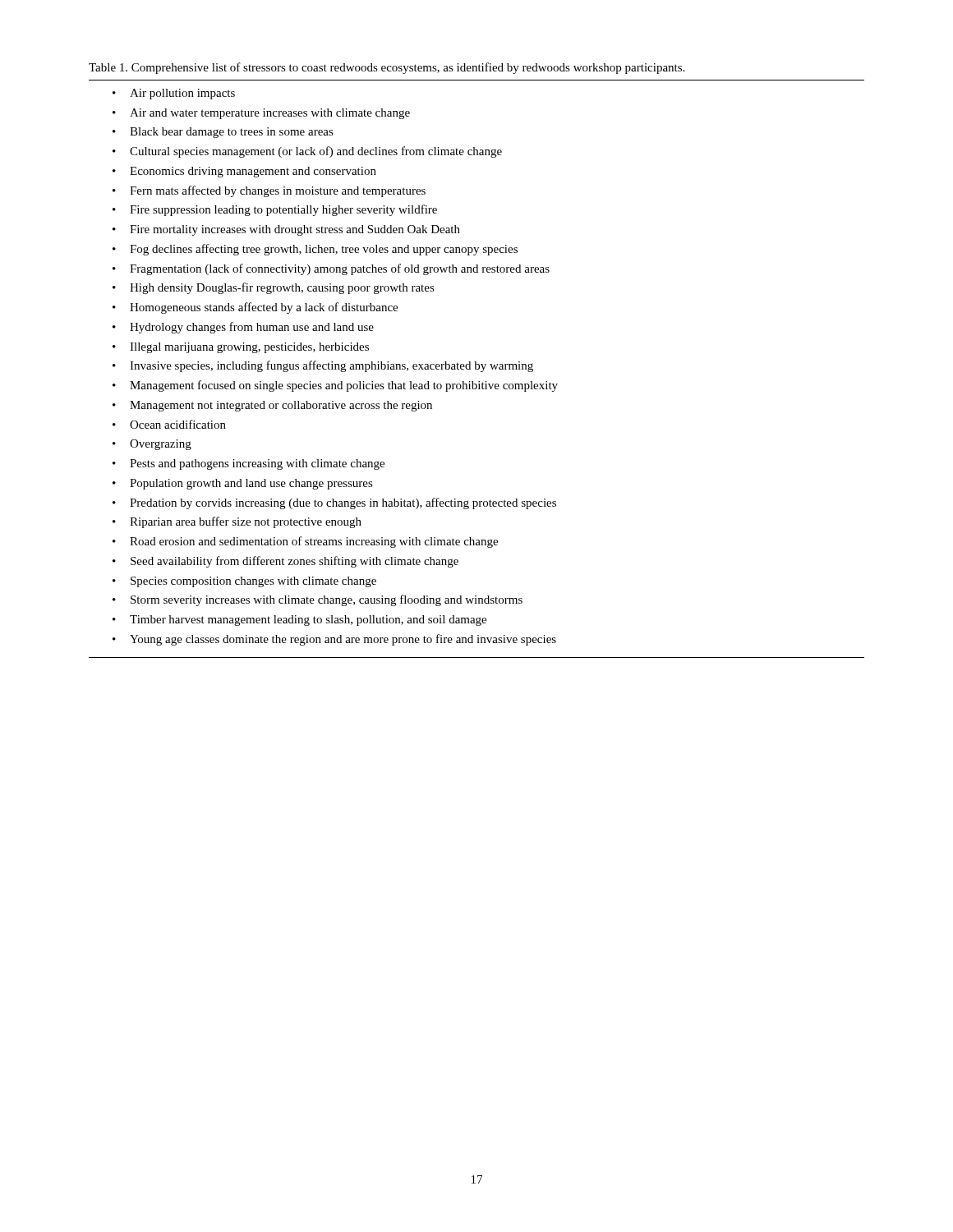Select the region starting "• Economics driving"

pos(244,172)
